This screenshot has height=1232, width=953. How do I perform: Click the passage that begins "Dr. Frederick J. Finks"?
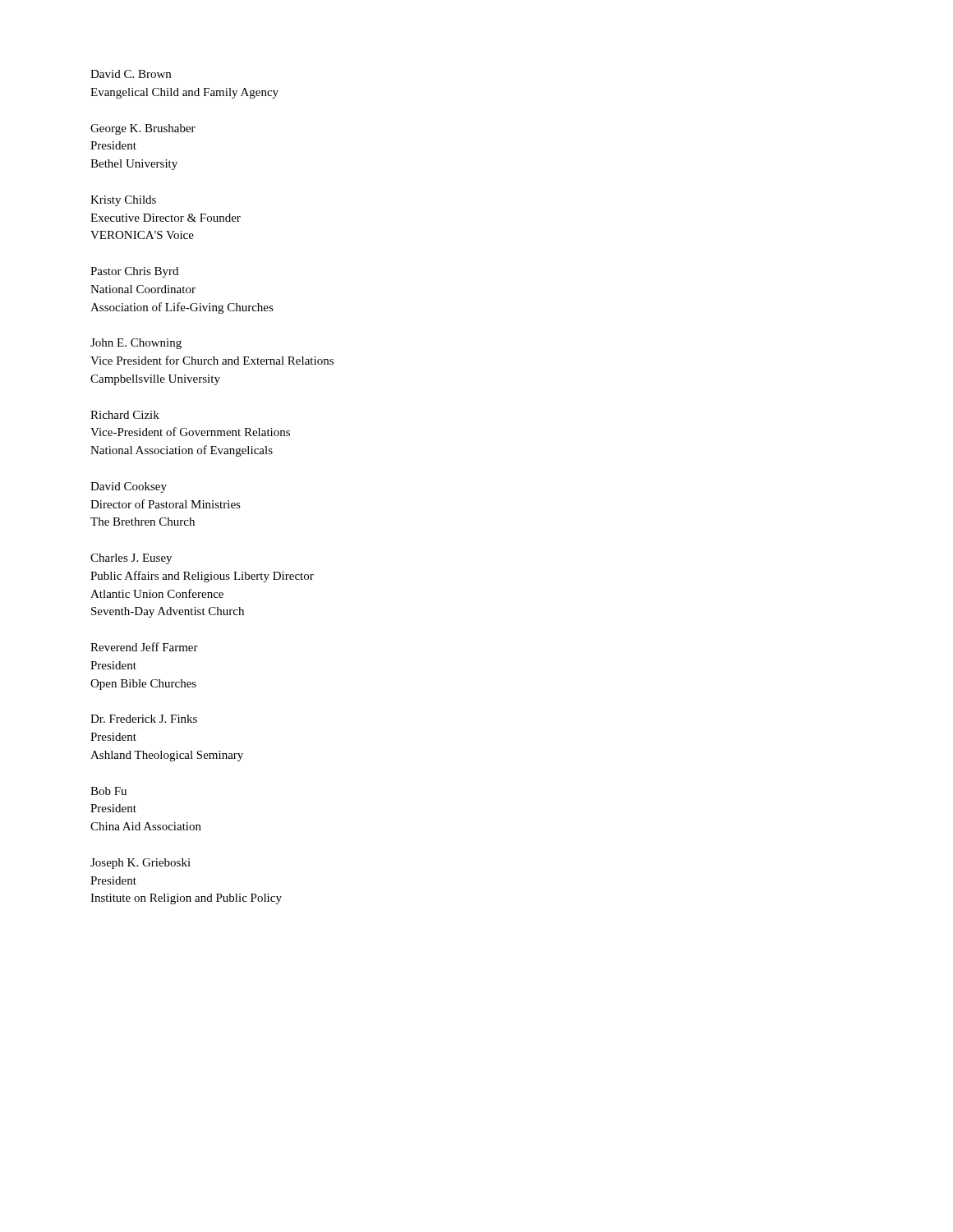pos(144,719)
